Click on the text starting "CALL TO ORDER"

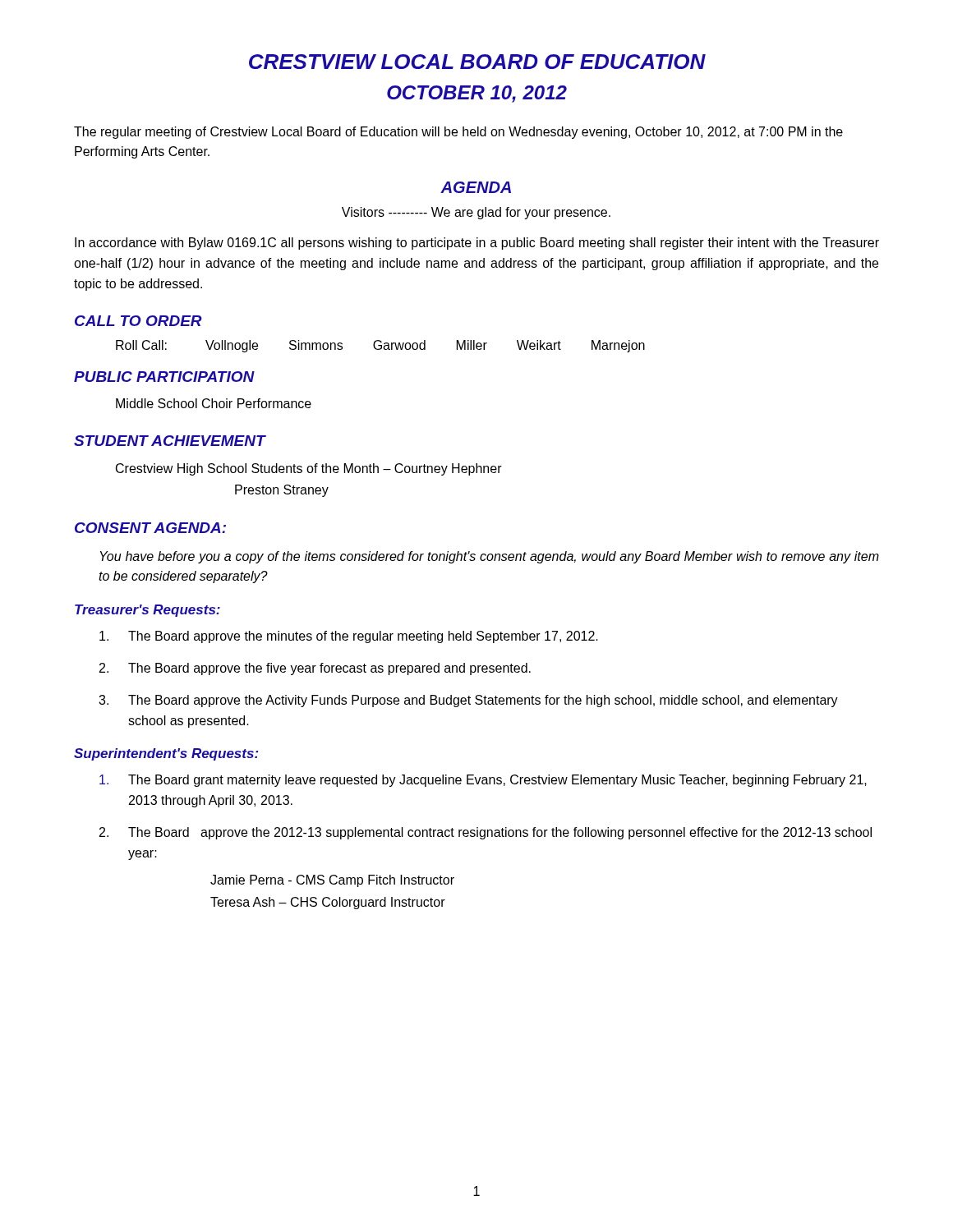click(x=138, y=321)
